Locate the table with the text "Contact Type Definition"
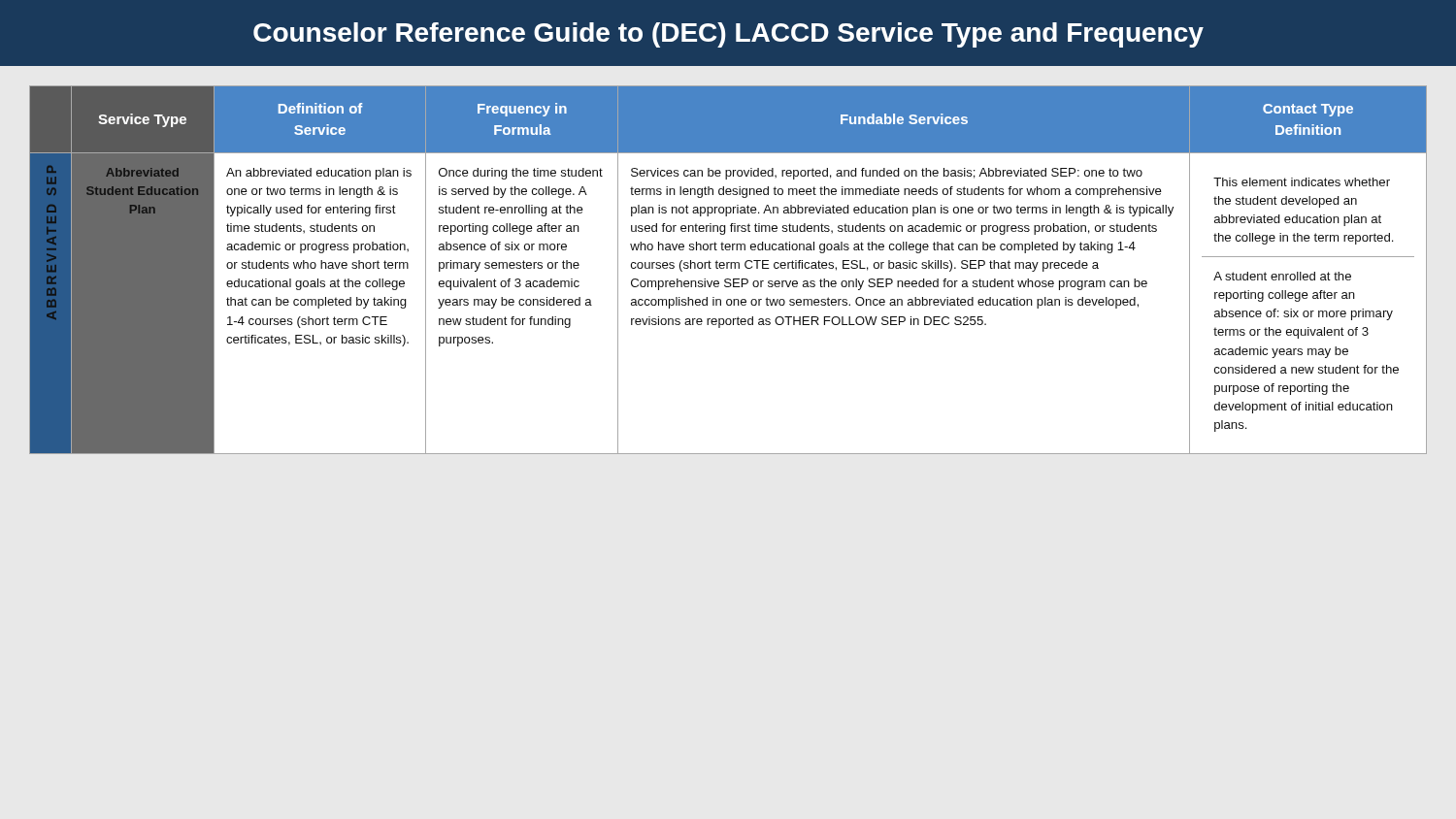The height and width of the screenshot is (819, 1456). tap(728, 270)
